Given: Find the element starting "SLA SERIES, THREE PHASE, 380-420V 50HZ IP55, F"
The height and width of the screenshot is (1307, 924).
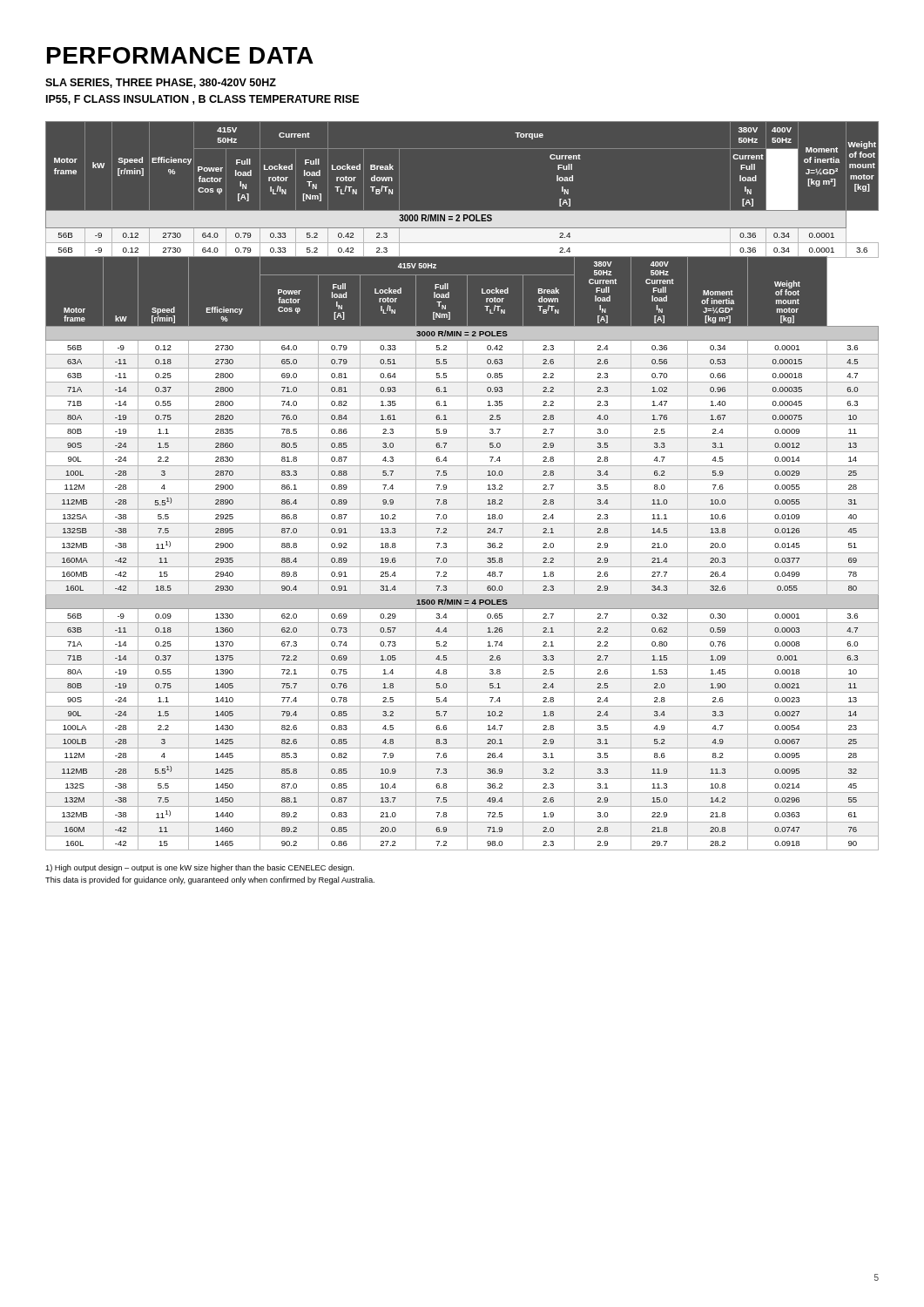Looking at the screenshot, I should tap(202, 91).
